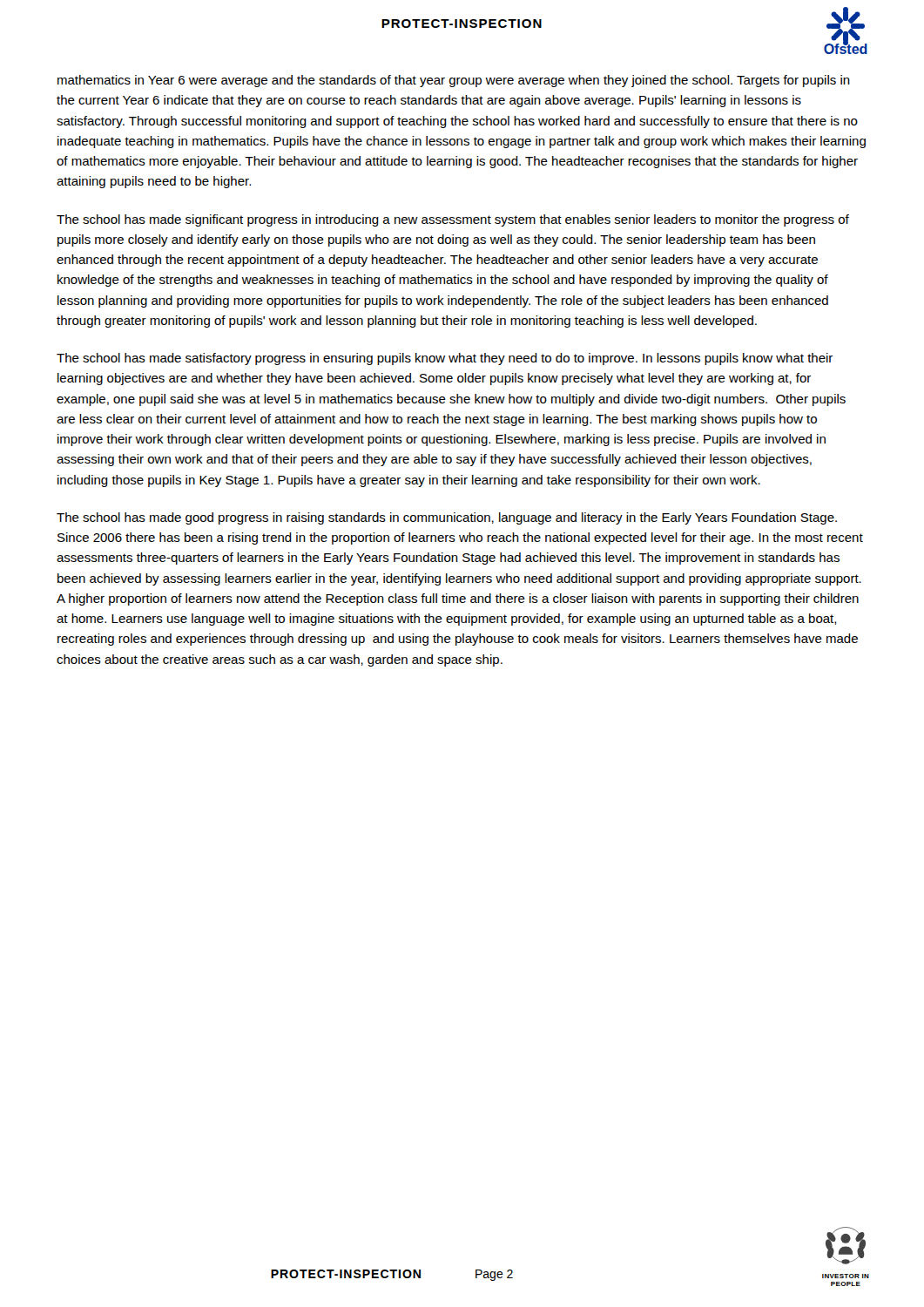Locate the block of text that opens with "The school has made satisfactory"
The width and height of the screenshot is (924, 1307).
(451, 418)
